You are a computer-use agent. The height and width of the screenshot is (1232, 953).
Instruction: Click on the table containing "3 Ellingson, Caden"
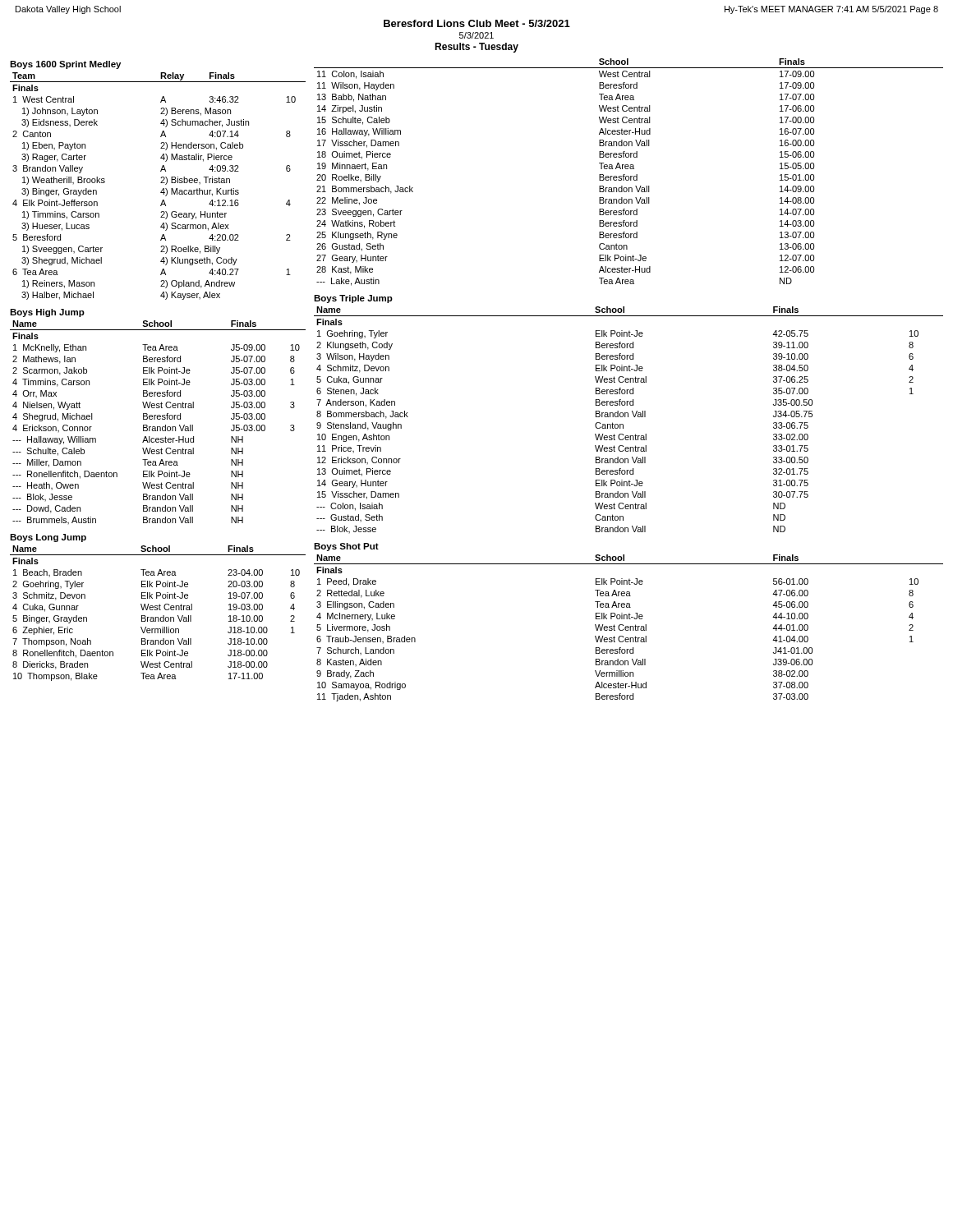point(629,627)
